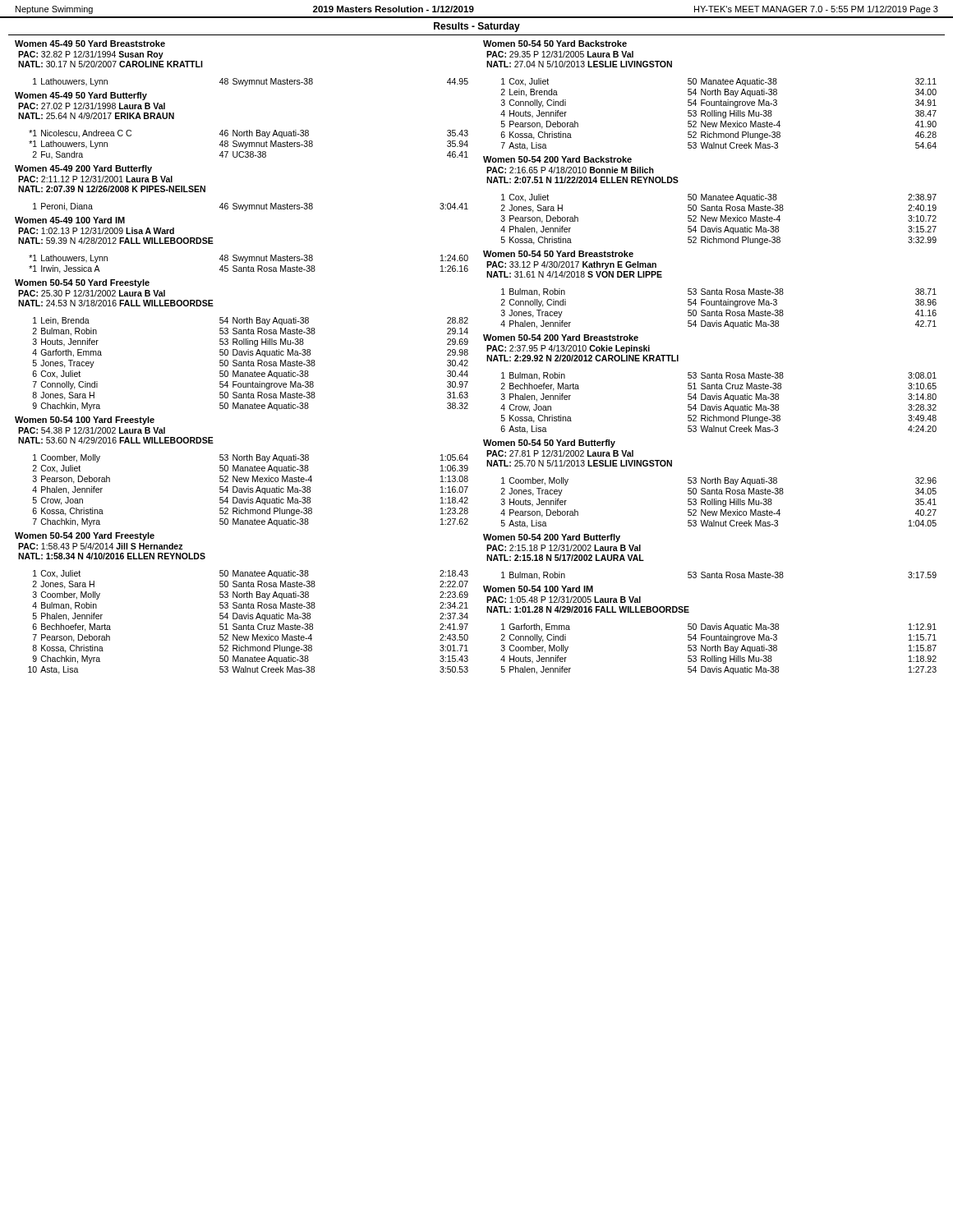Locate the text starting "Women 50-54 200 Yard Backstroke PAC: 2:16.65"

[x=557, y=159]
